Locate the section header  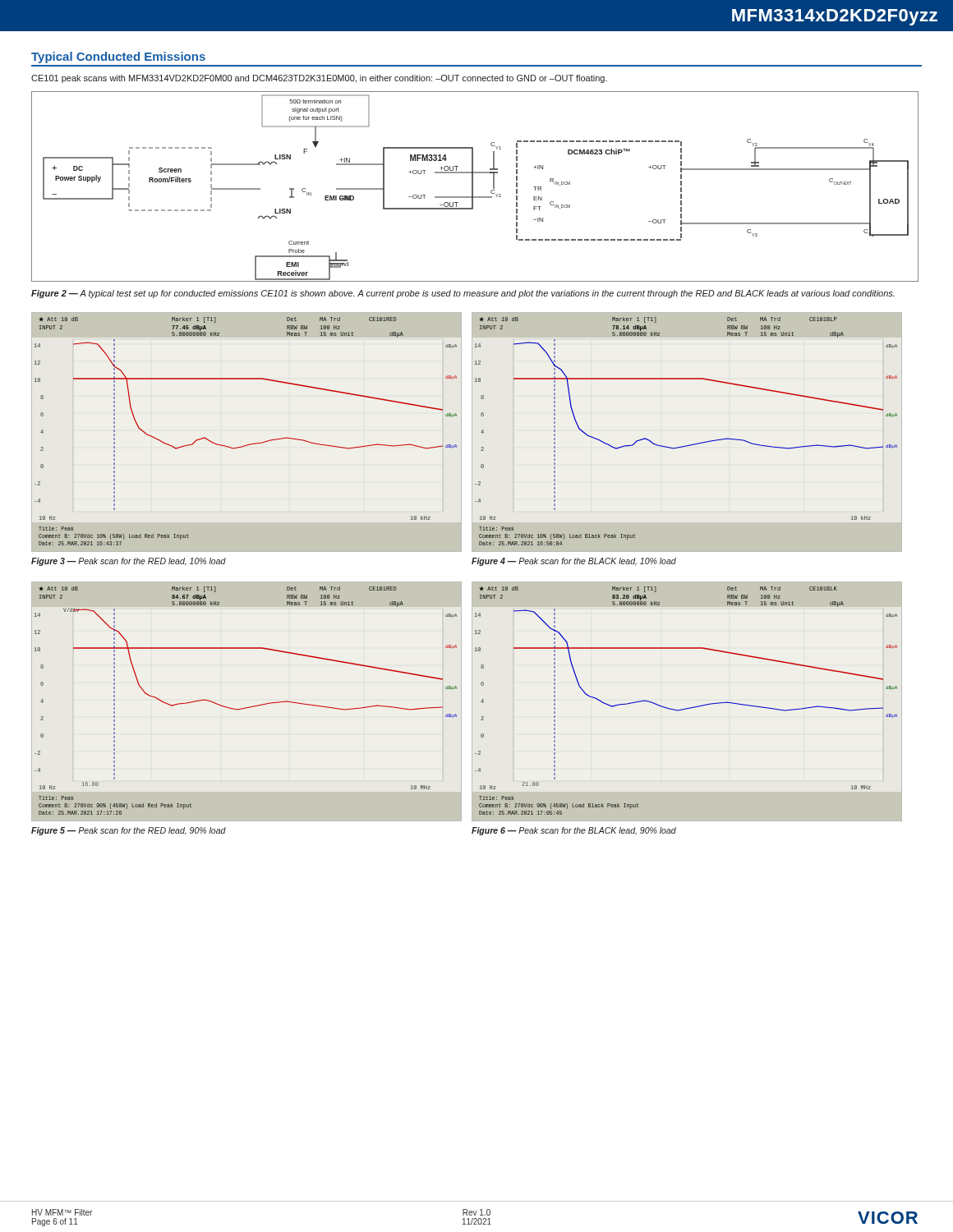118,56
